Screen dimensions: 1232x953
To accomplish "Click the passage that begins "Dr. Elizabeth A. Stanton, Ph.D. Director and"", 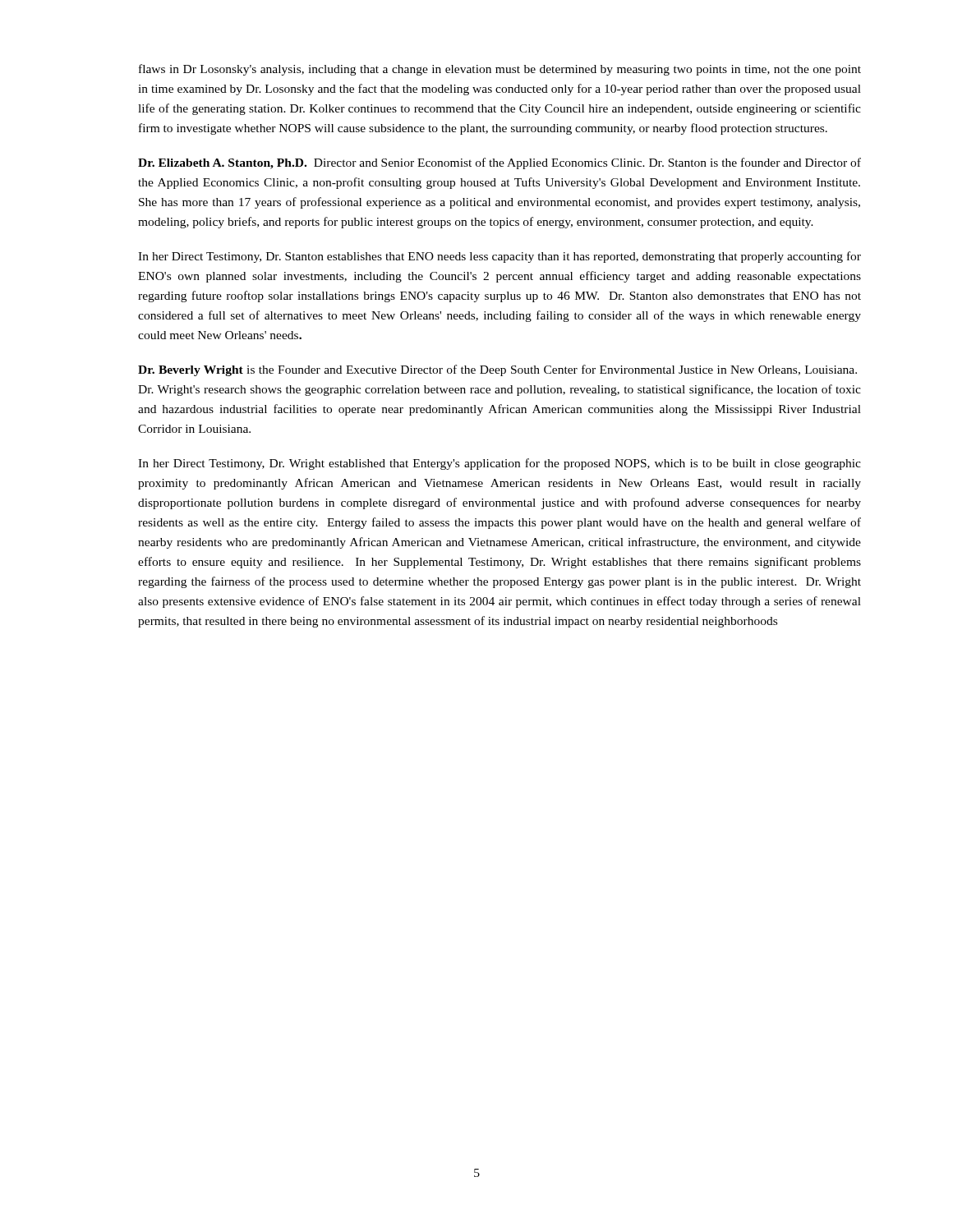I will coord(499,192).
